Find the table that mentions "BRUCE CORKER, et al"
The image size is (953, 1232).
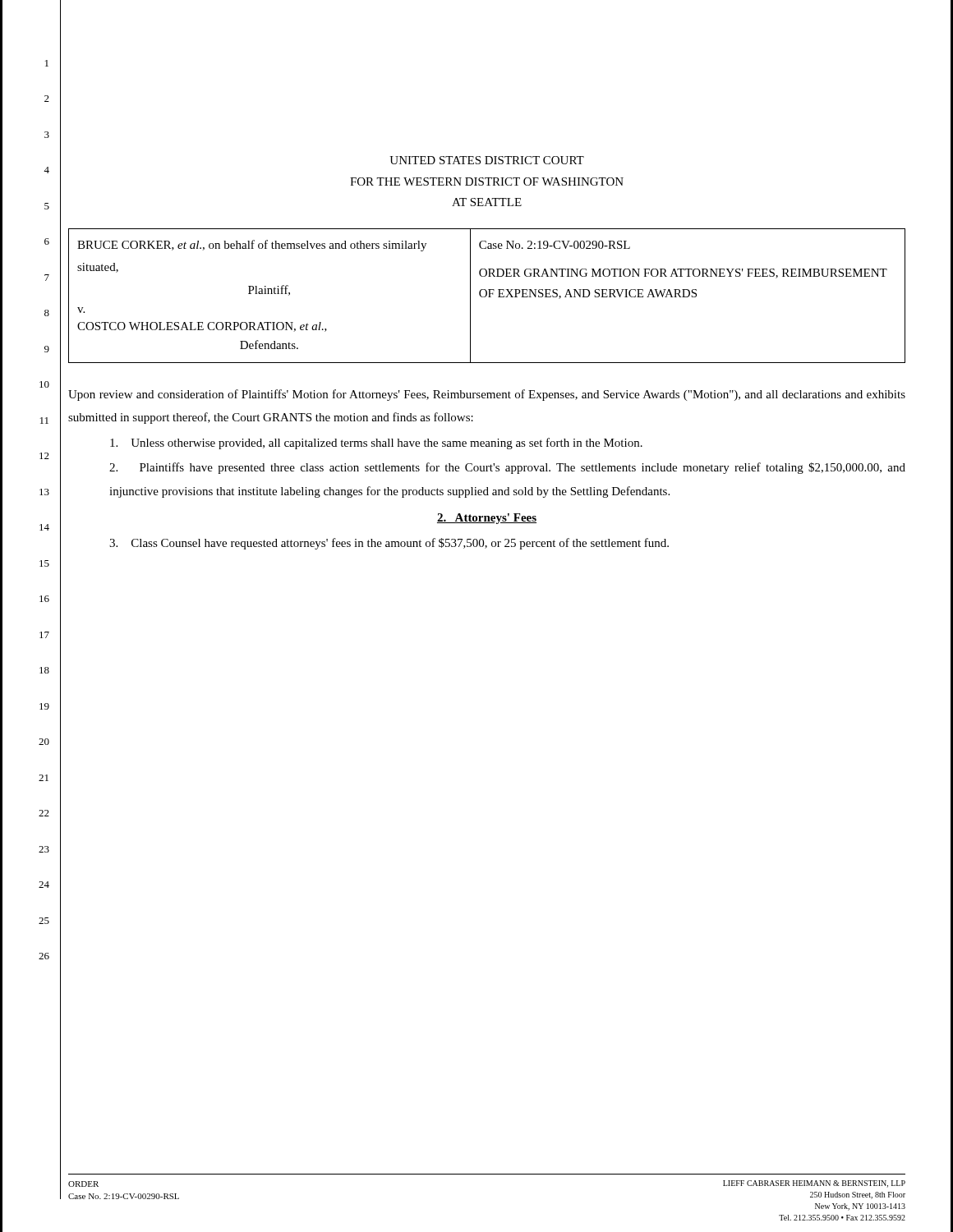(x=487, y=295)
